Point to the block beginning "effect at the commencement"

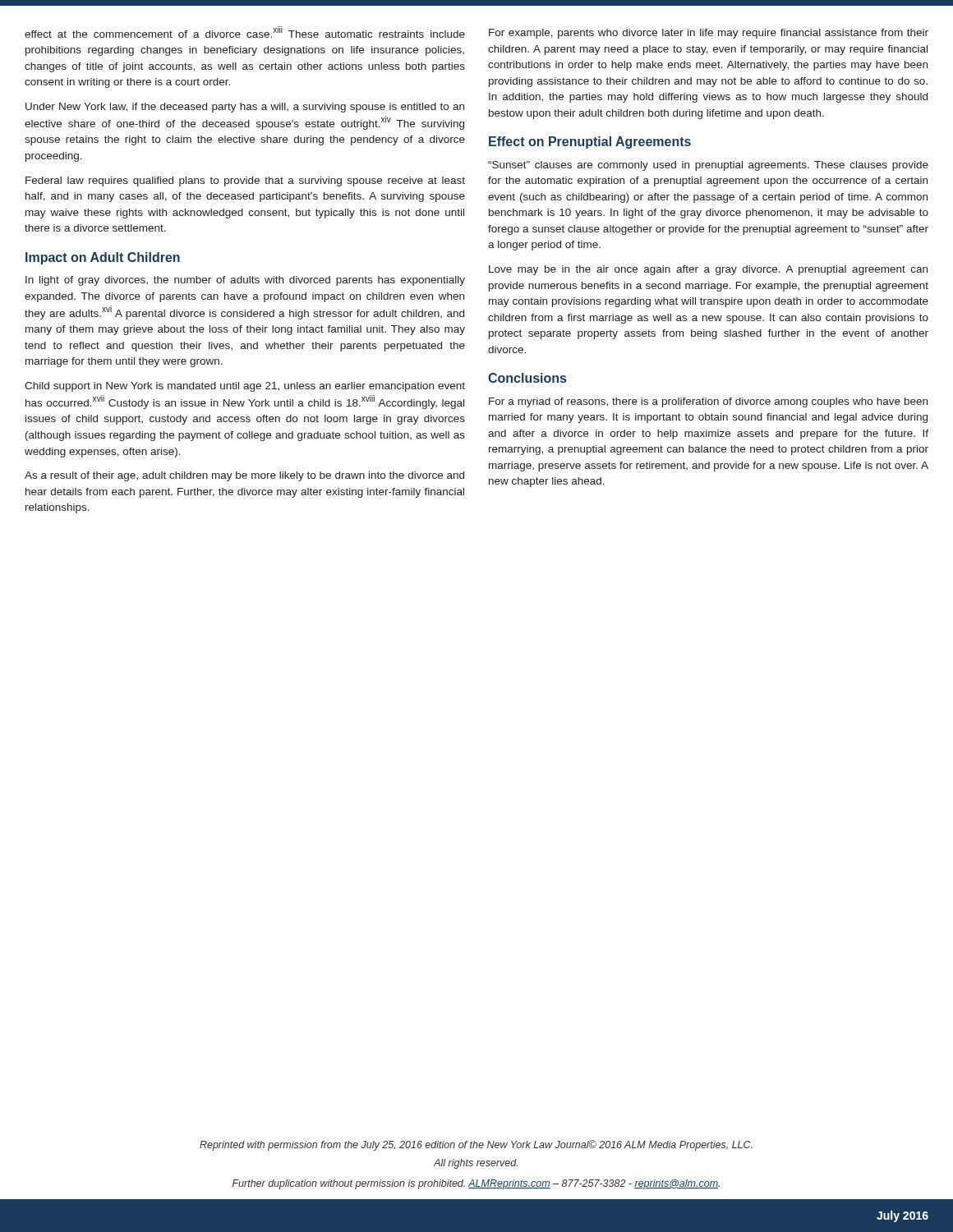coord(245,57)
